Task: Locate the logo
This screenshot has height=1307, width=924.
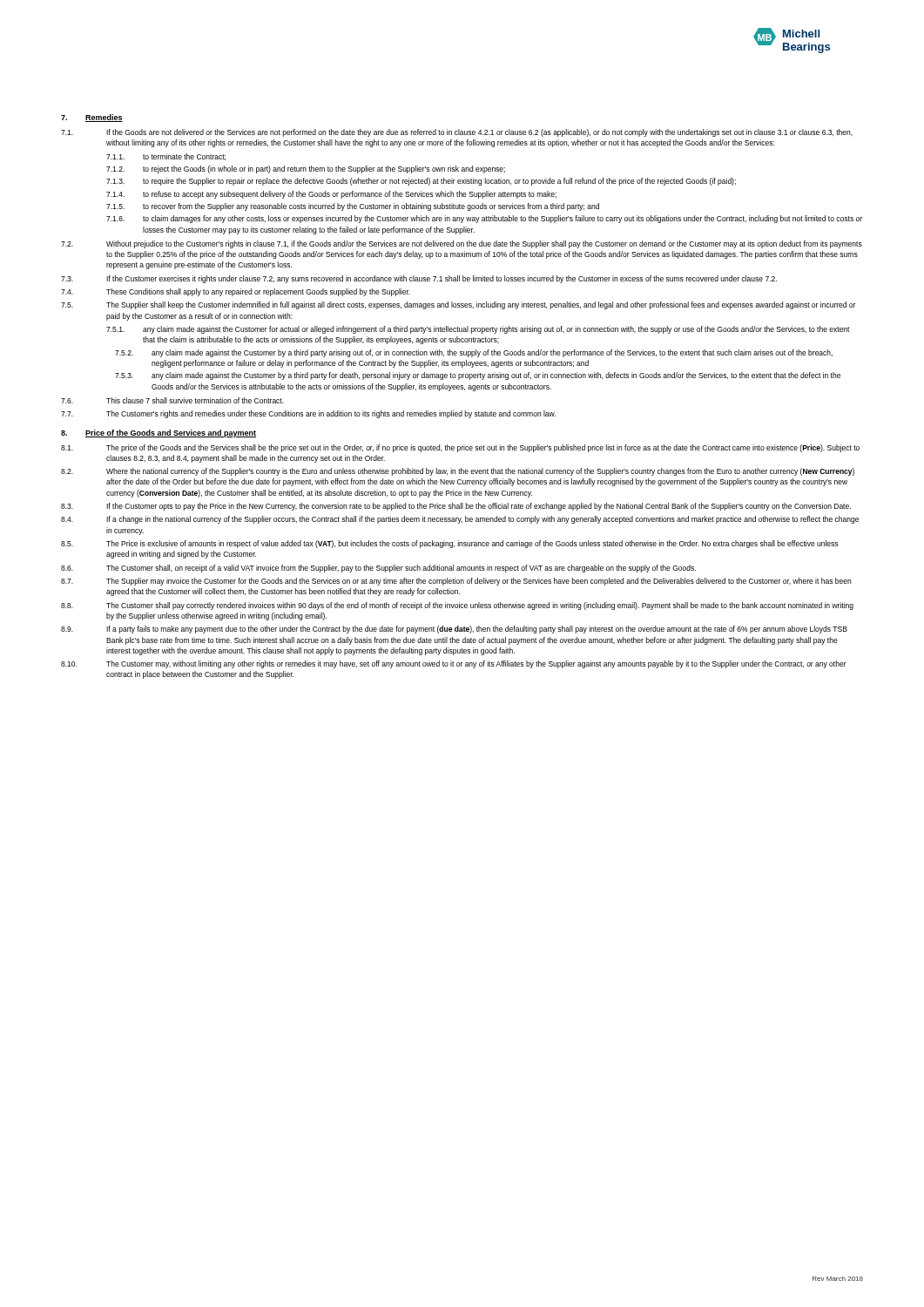Action: [x=808, y=47]
